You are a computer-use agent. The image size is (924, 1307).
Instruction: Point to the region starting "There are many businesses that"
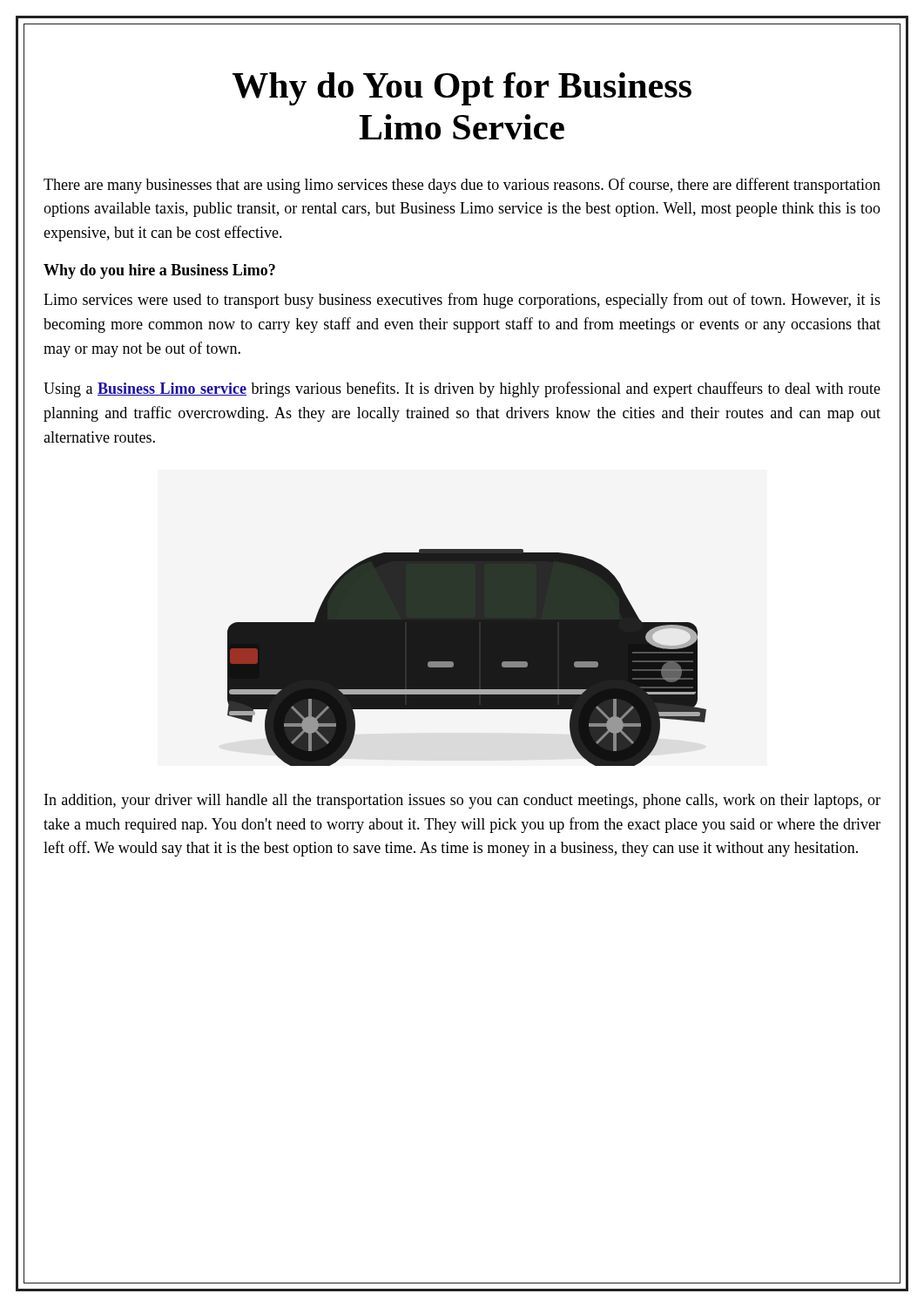[462, 209]
